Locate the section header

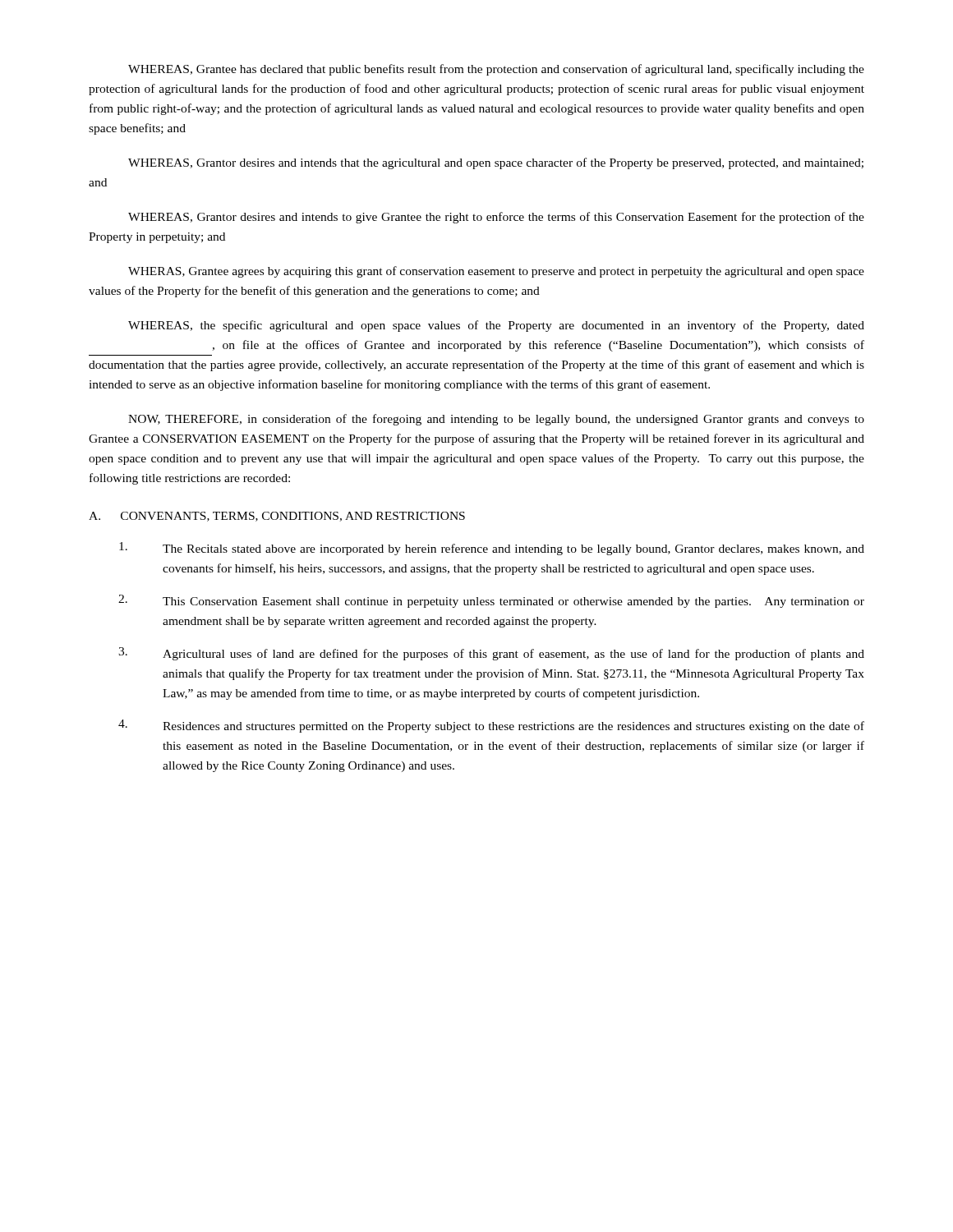click(x=476, y=516)
